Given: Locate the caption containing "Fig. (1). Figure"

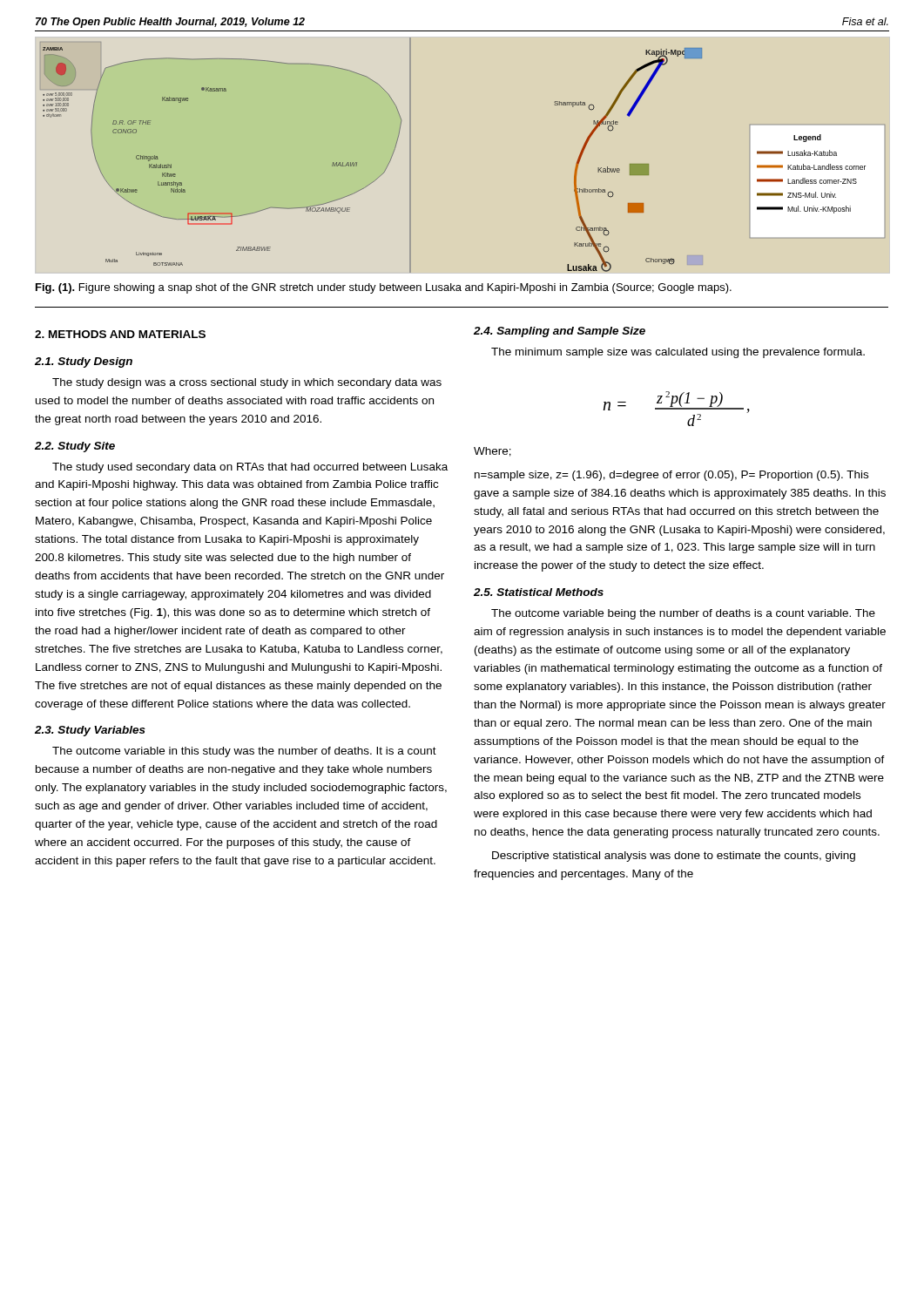Looking at the screenshot, I should [x=383, y=287].
